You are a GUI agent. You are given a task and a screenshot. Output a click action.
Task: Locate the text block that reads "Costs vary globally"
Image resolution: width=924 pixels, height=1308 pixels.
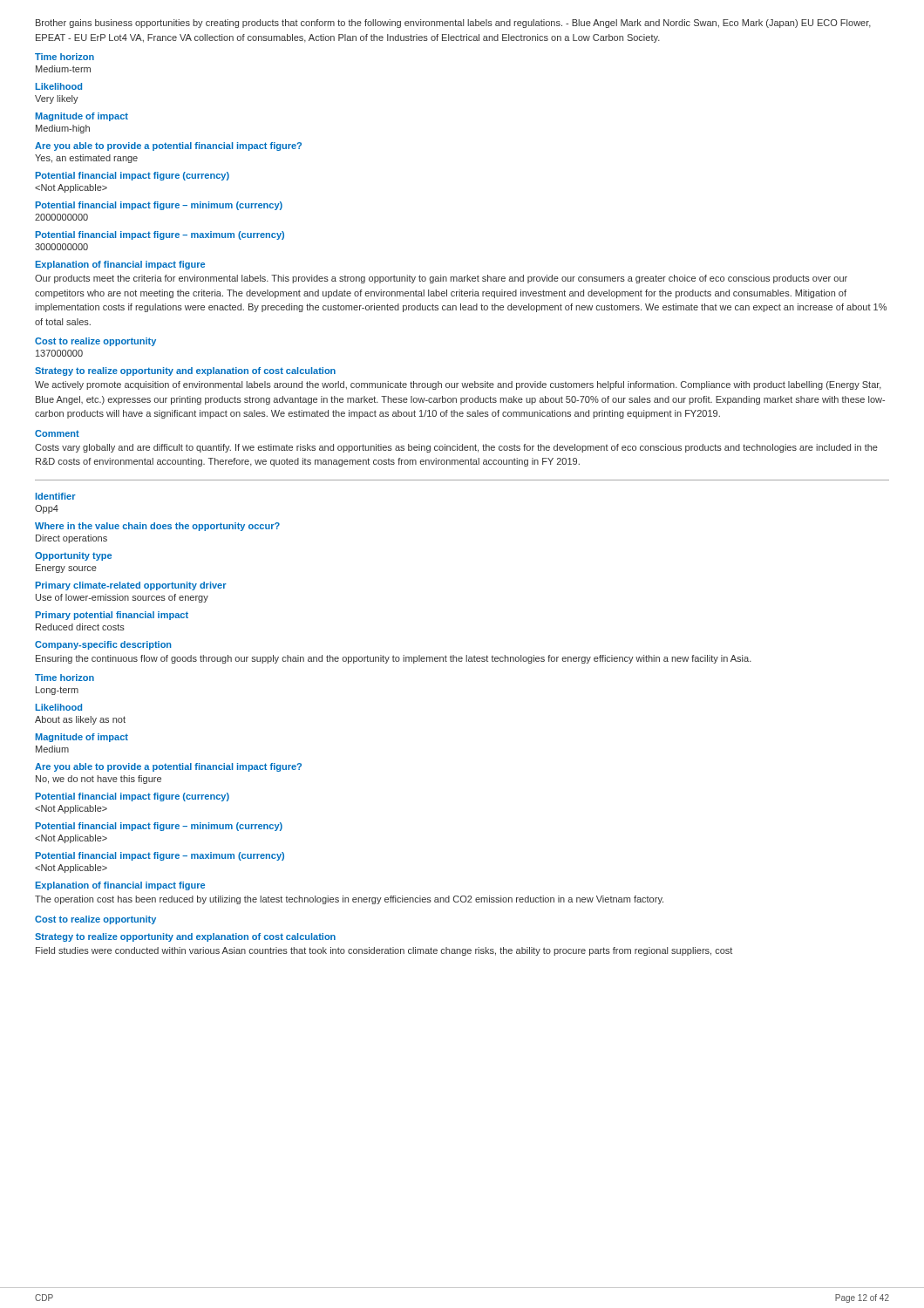tap(456, 454)
